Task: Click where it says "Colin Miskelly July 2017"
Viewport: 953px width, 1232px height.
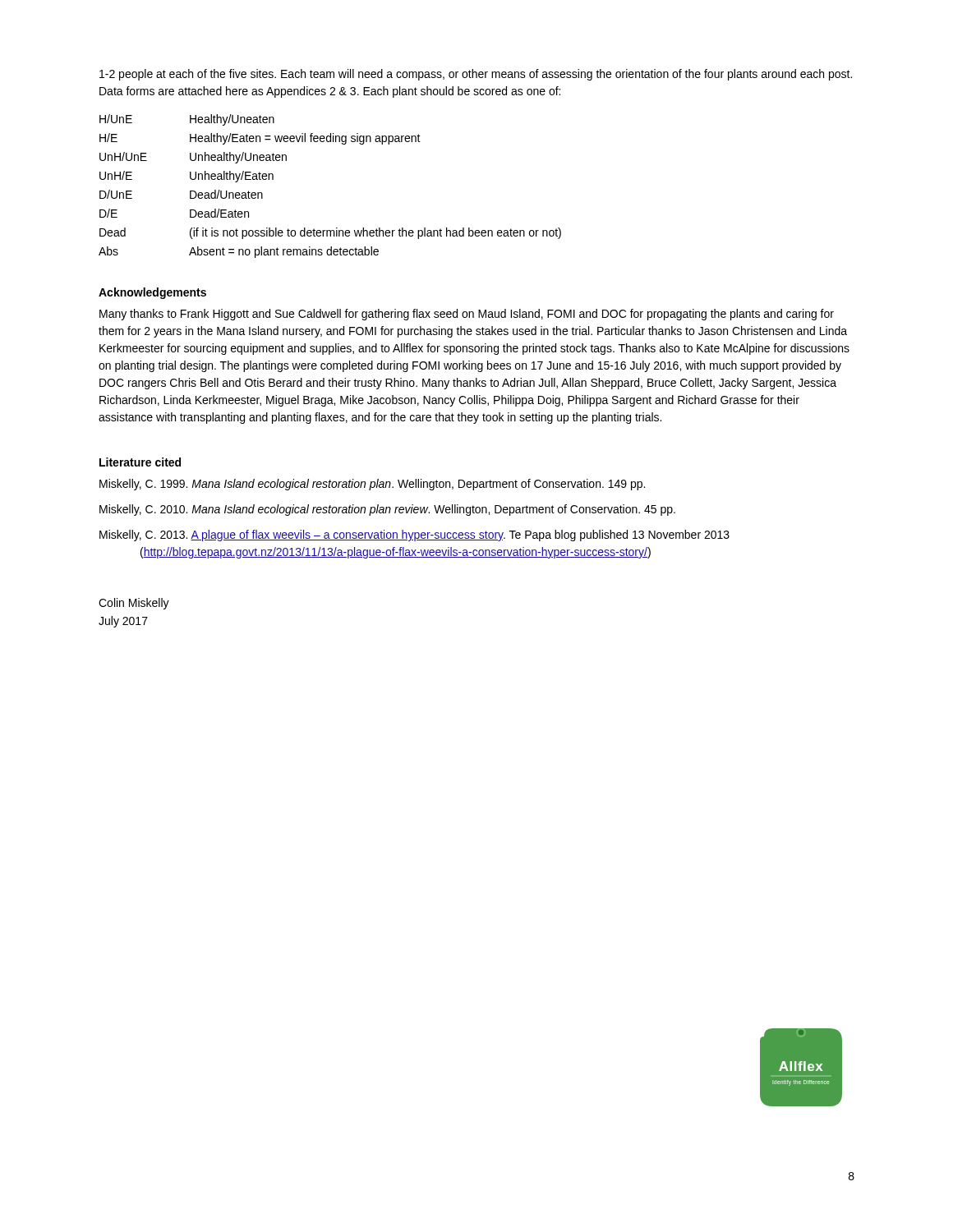Action: pos(134,612)
